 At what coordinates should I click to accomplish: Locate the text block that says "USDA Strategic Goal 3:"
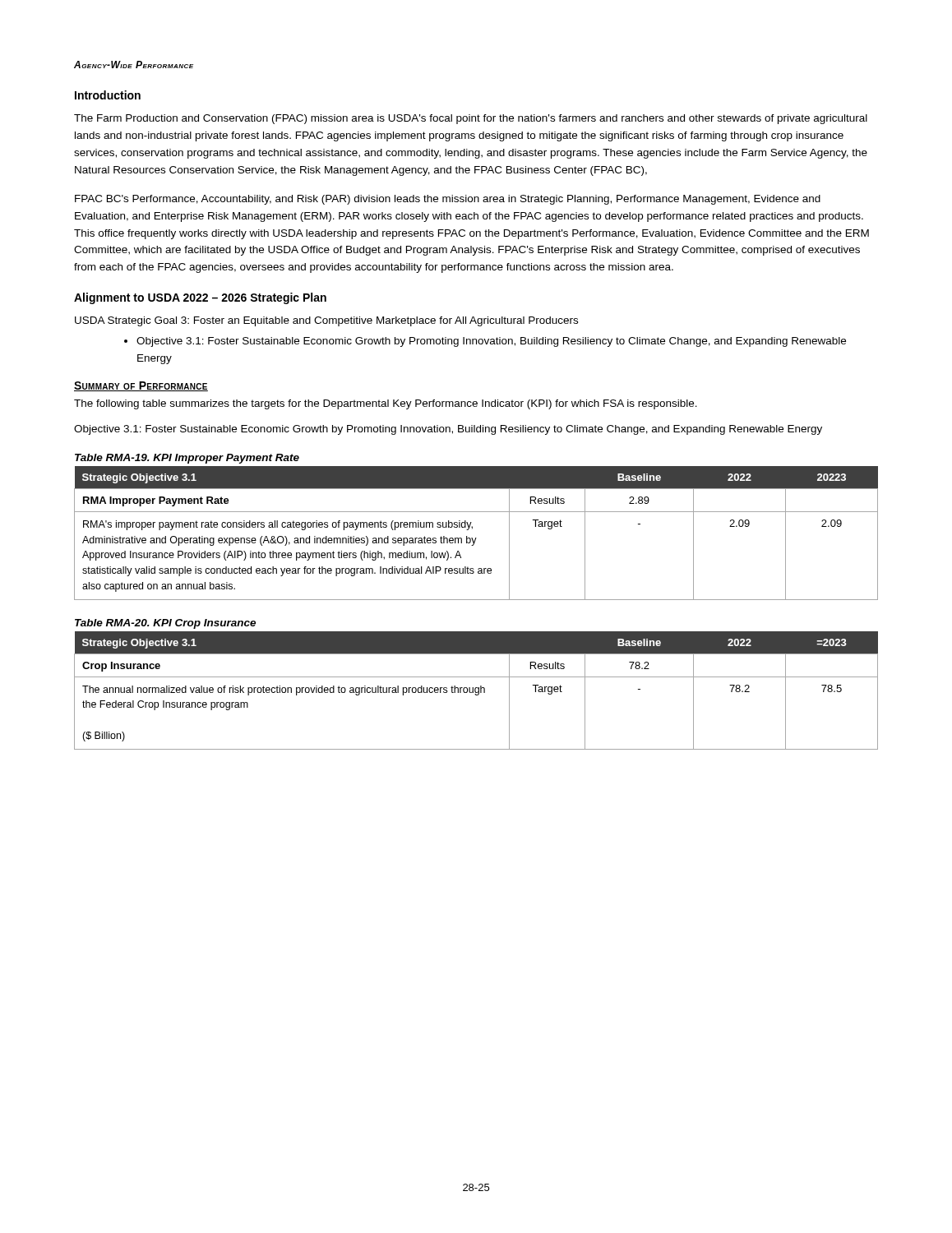click(x=326, y=320)
